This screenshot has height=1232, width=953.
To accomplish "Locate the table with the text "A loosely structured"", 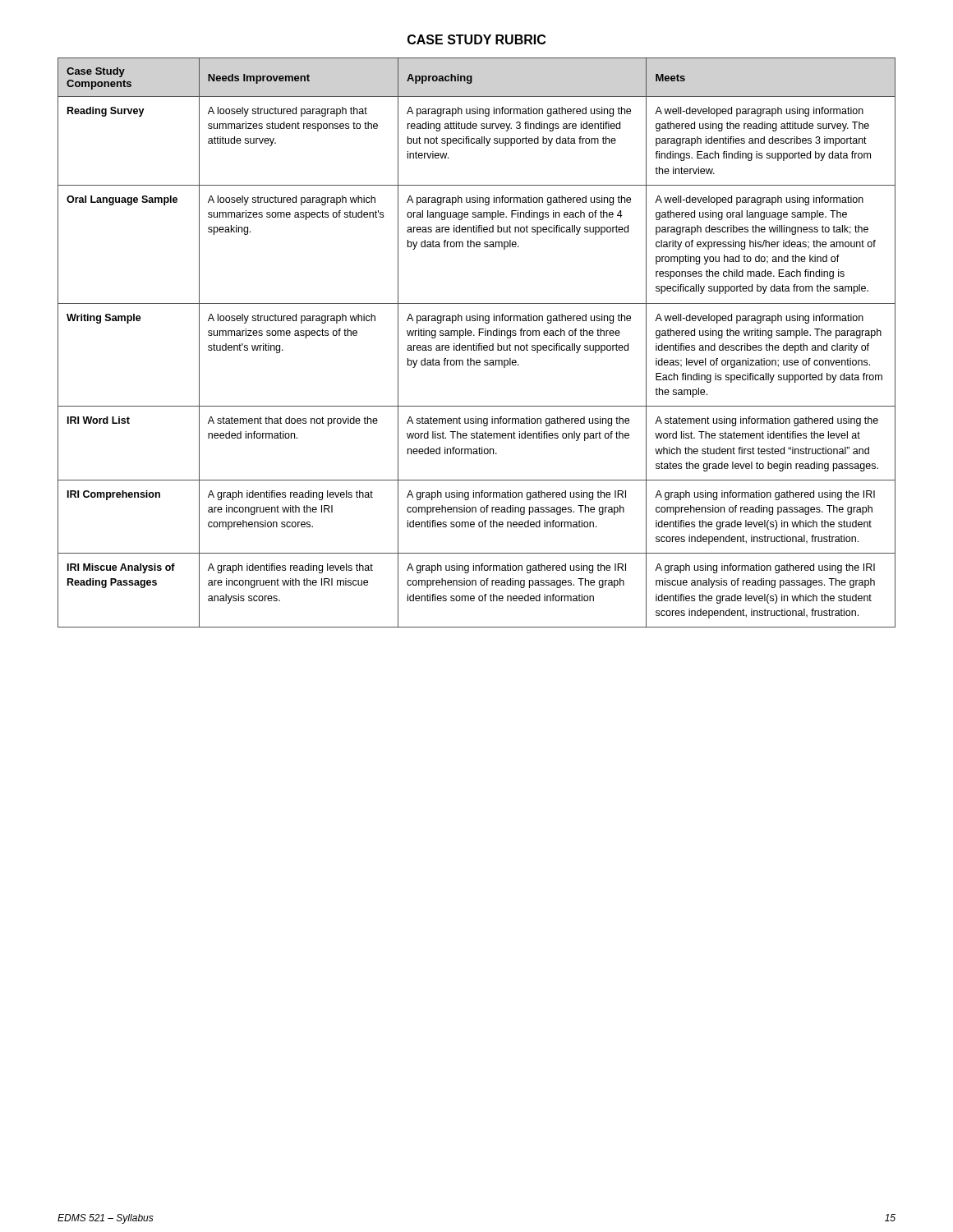I will point(476,342).
